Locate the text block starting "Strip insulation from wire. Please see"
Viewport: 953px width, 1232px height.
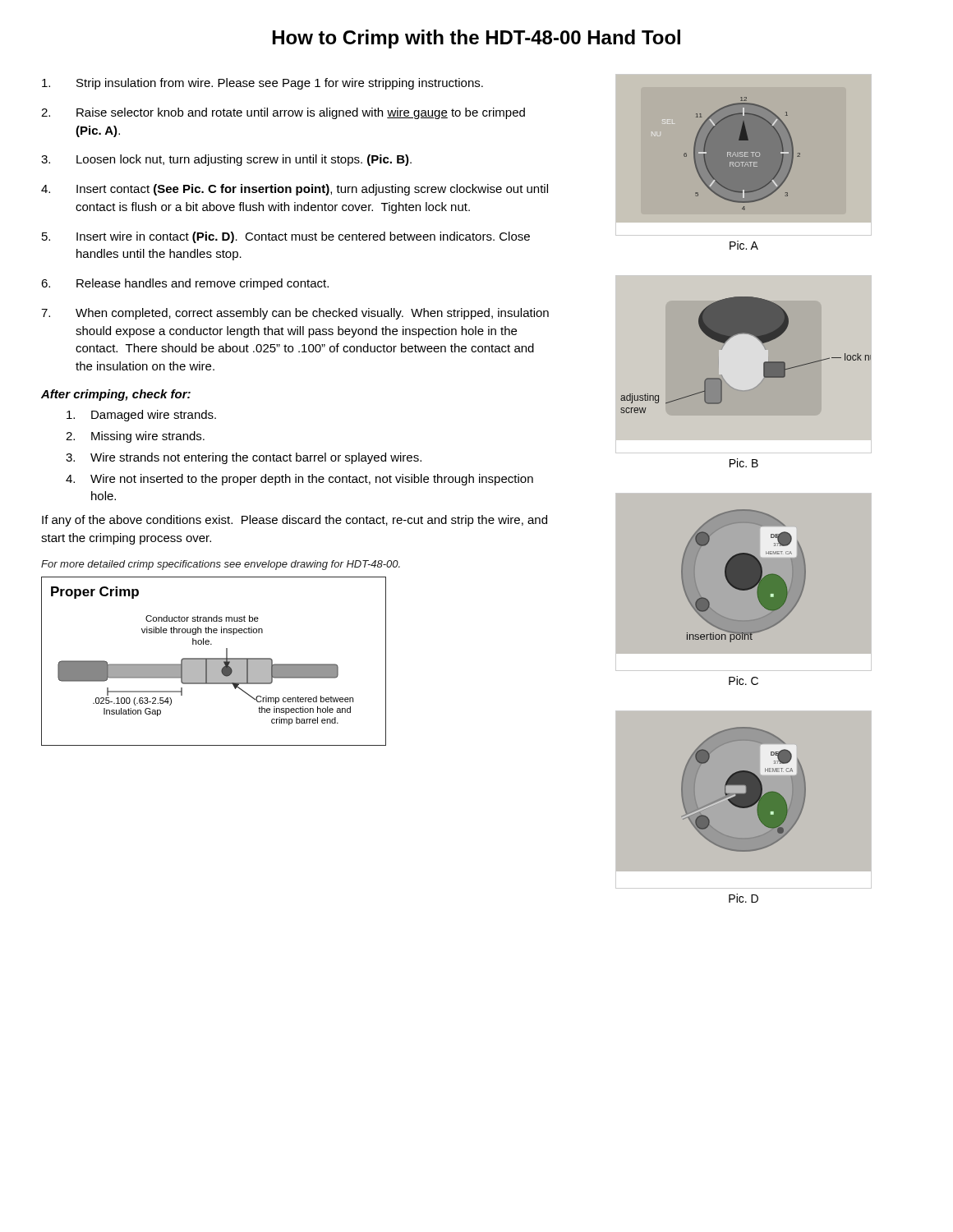coord(262,83)
